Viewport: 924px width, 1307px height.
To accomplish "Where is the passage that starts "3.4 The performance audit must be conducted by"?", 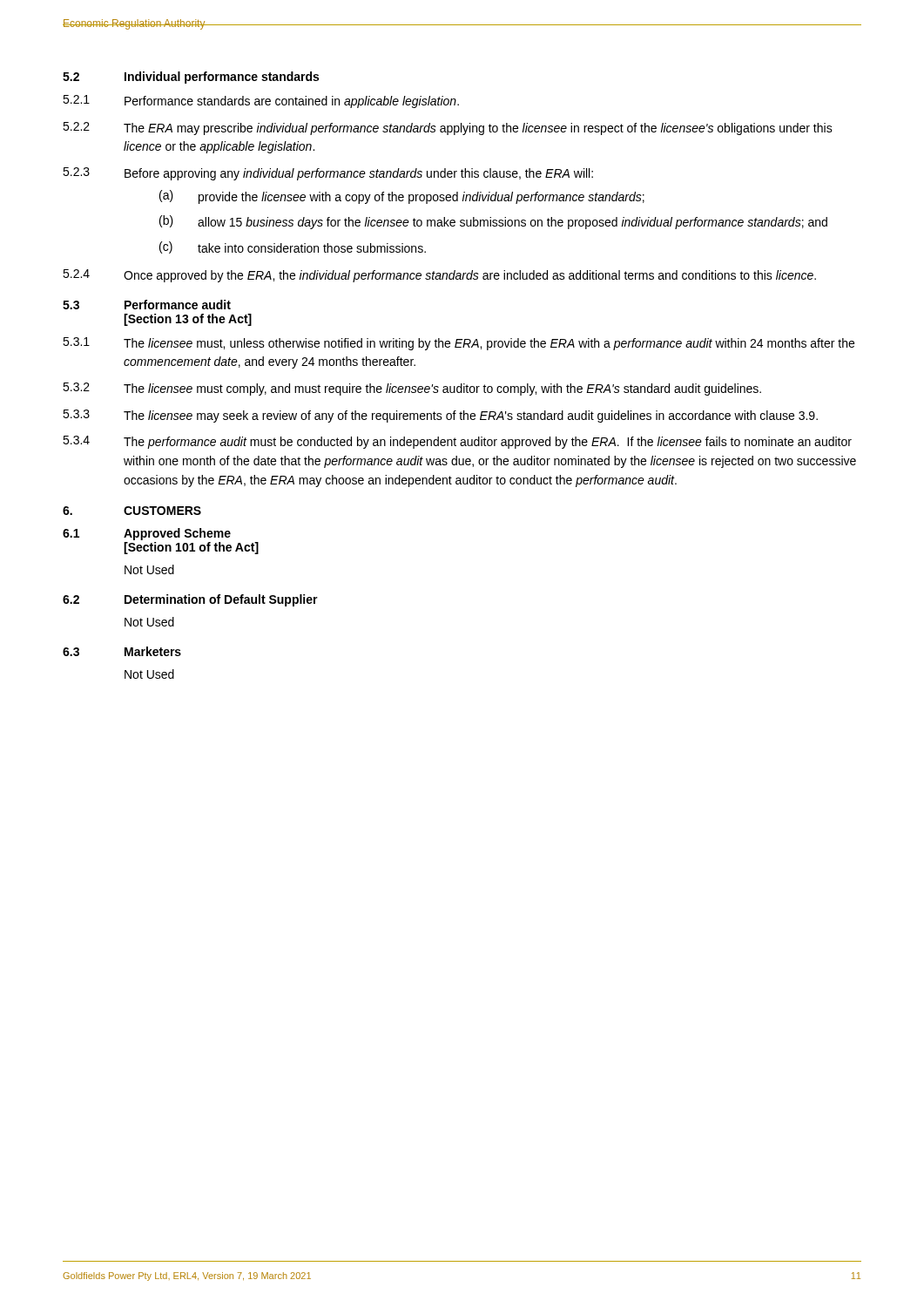I will point(462,462).
